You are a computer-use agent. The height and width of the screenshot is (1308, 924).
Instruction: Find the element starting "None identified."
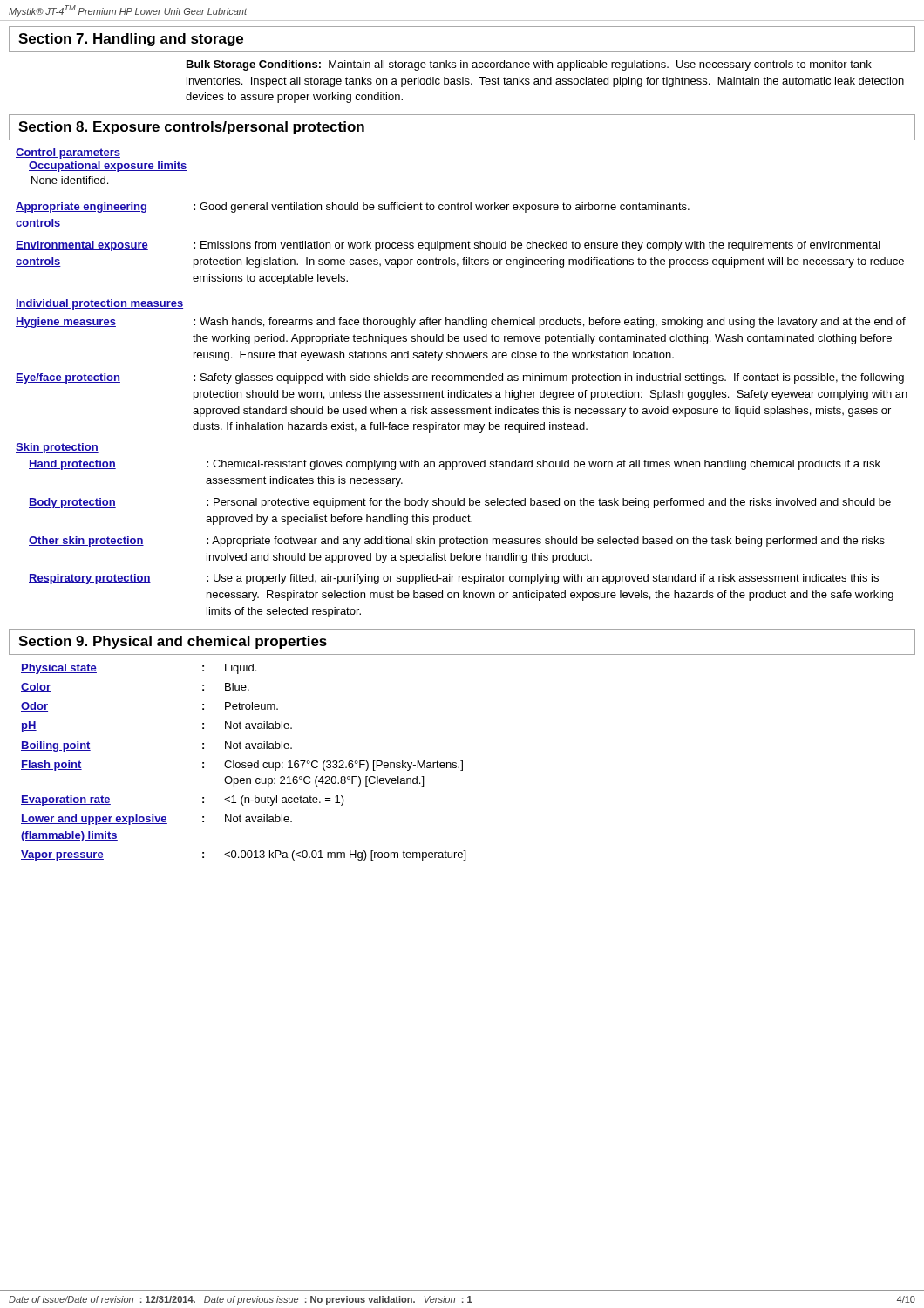[70, 180]
